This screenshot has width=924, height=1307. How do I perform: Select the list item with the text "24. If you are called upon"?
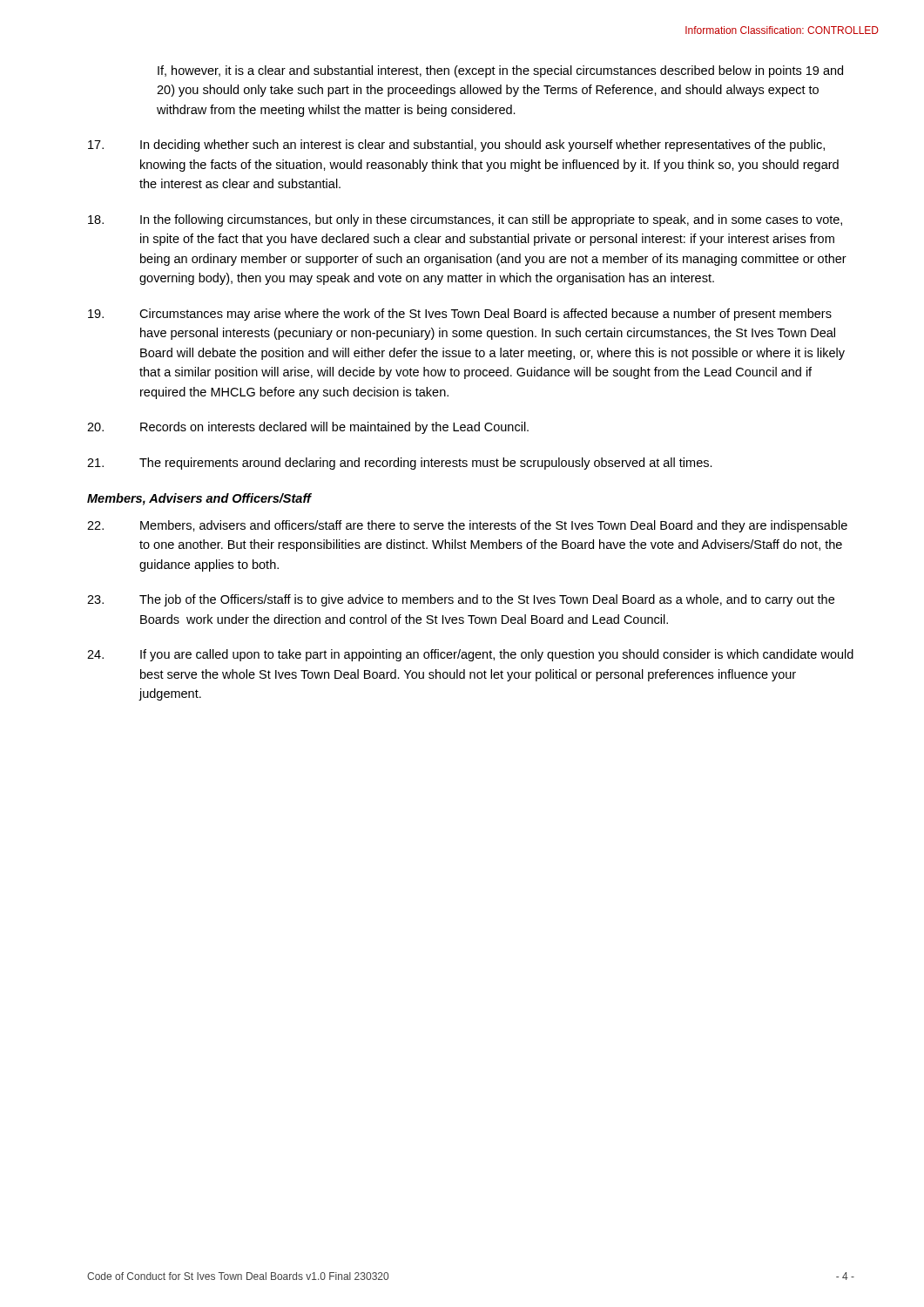(x=471, y=674)
